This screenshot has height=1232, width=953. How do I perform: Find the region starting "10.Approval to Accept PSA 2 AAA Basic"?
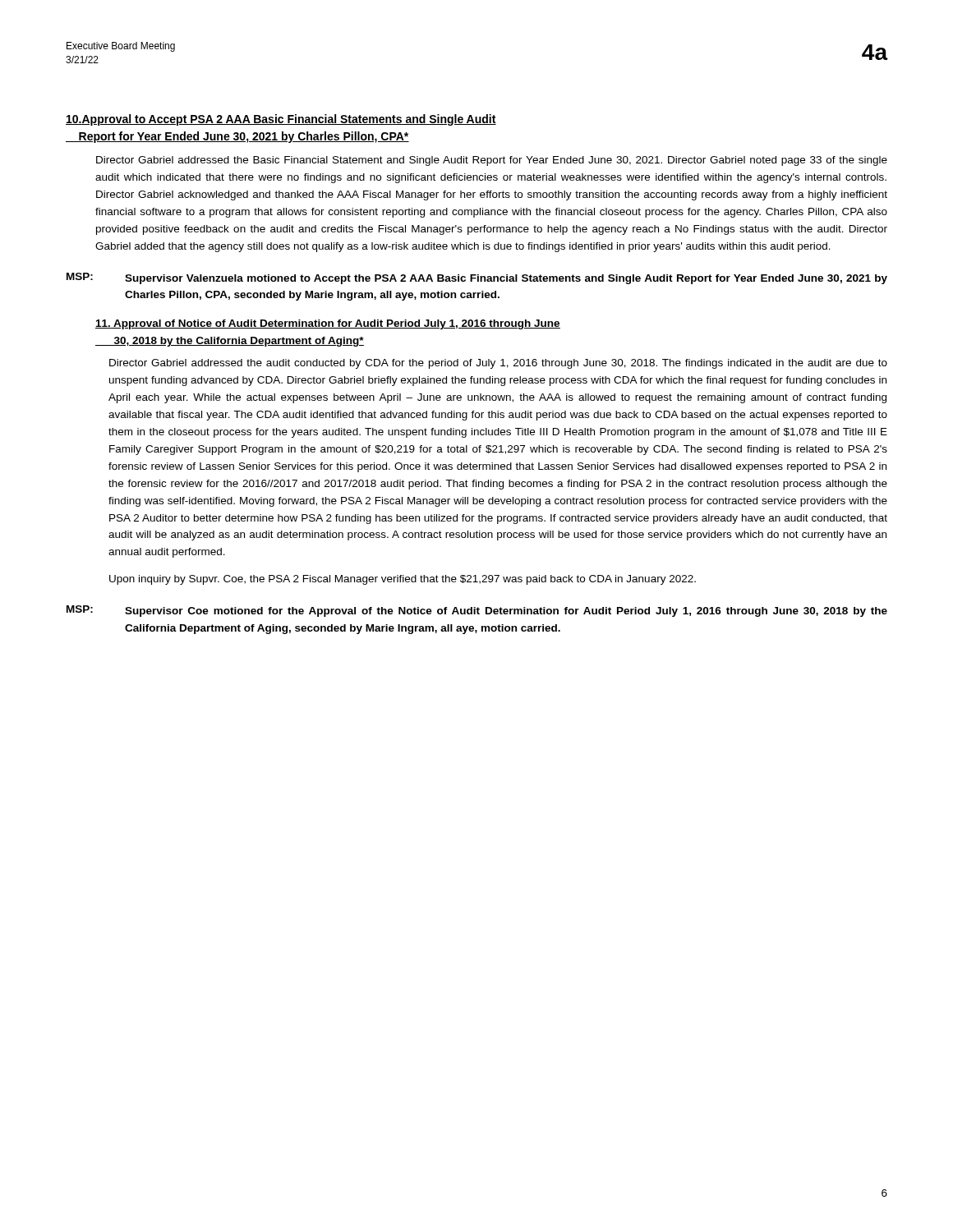tap(281, 128)
